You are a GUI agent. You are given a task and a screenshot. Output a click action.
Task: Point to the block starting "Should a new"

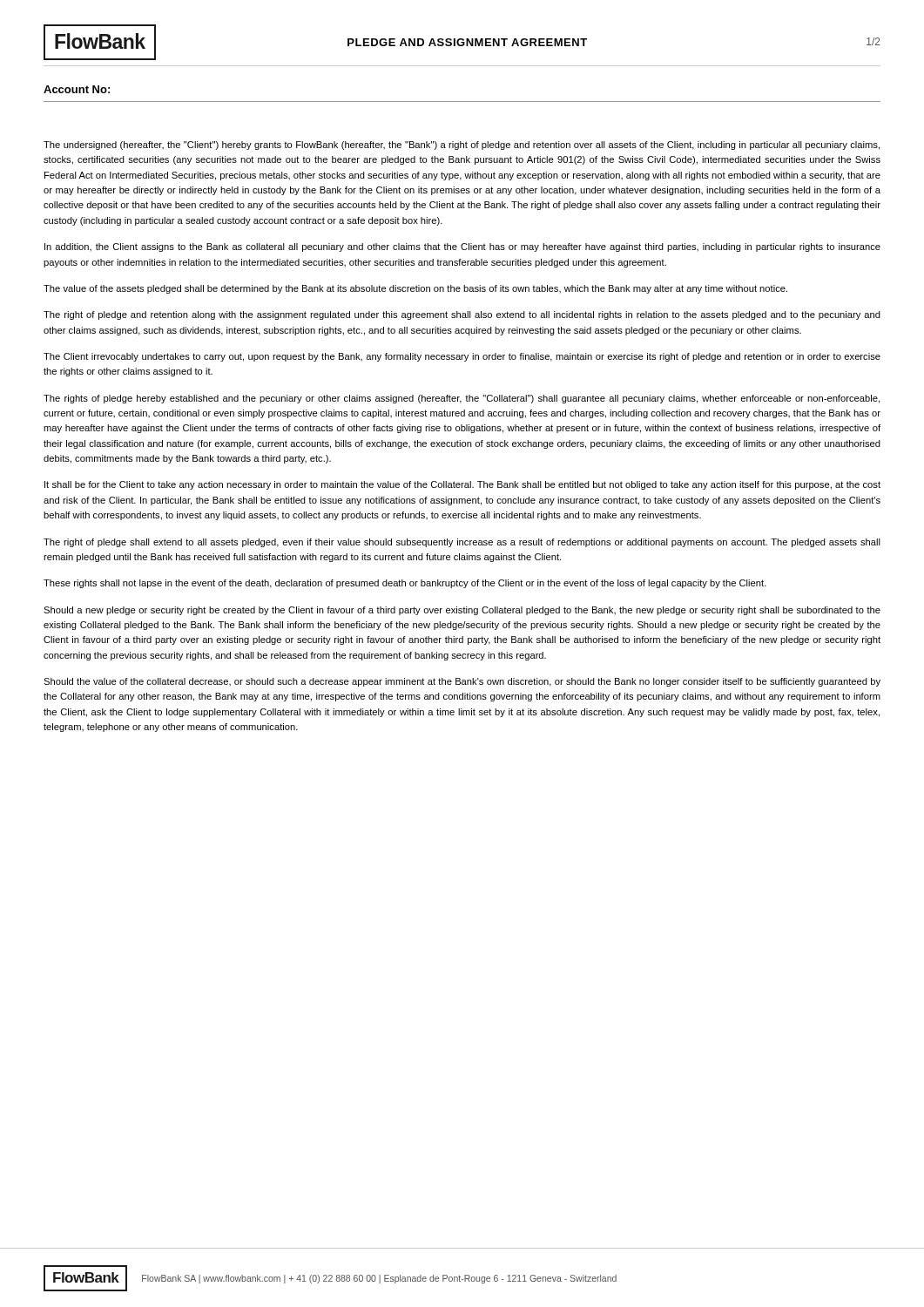click(x=462, y=632)
